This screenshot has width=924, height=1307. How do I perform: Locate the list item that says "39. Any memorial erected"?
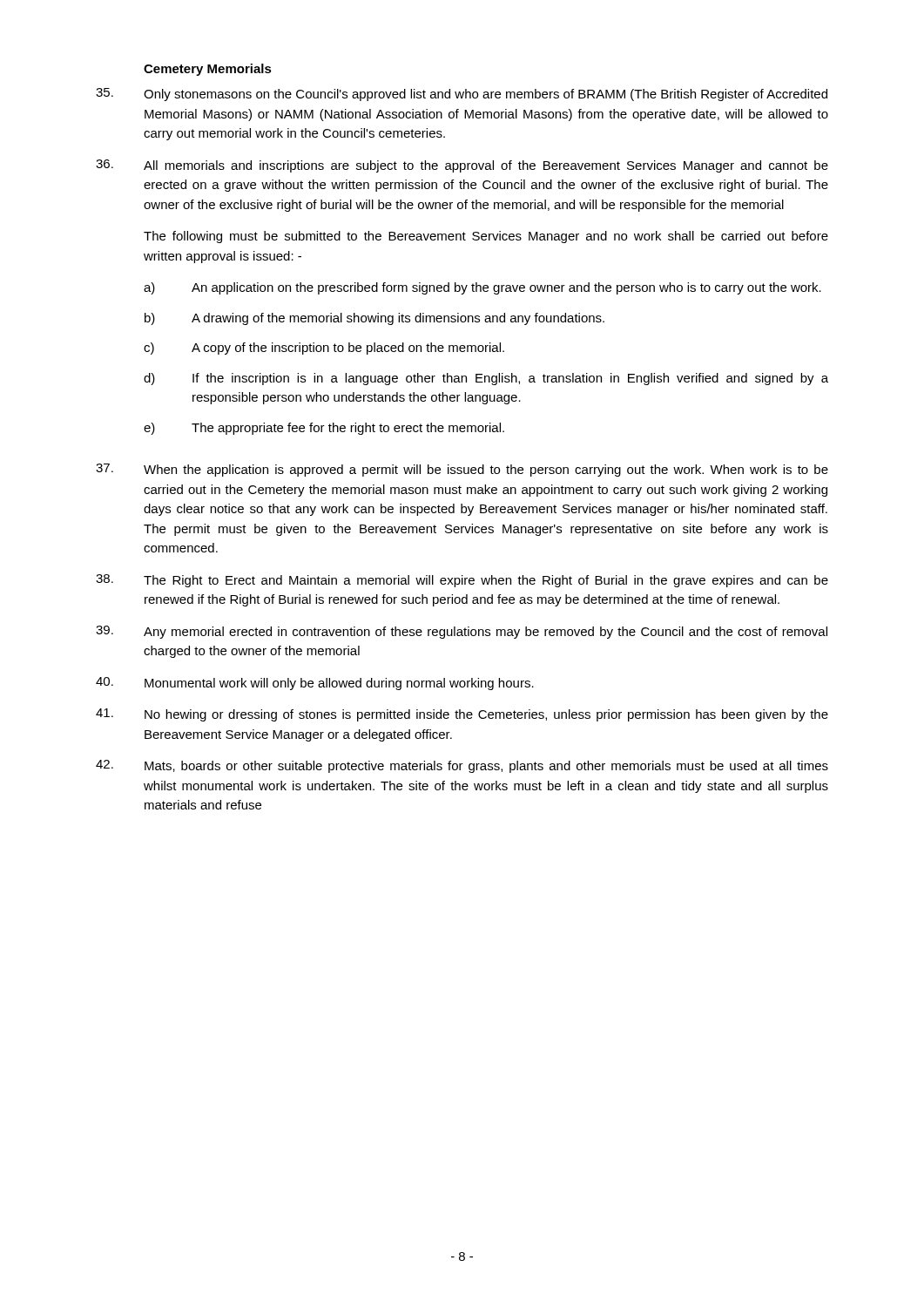pyautogui.click(x=462, y=641)
